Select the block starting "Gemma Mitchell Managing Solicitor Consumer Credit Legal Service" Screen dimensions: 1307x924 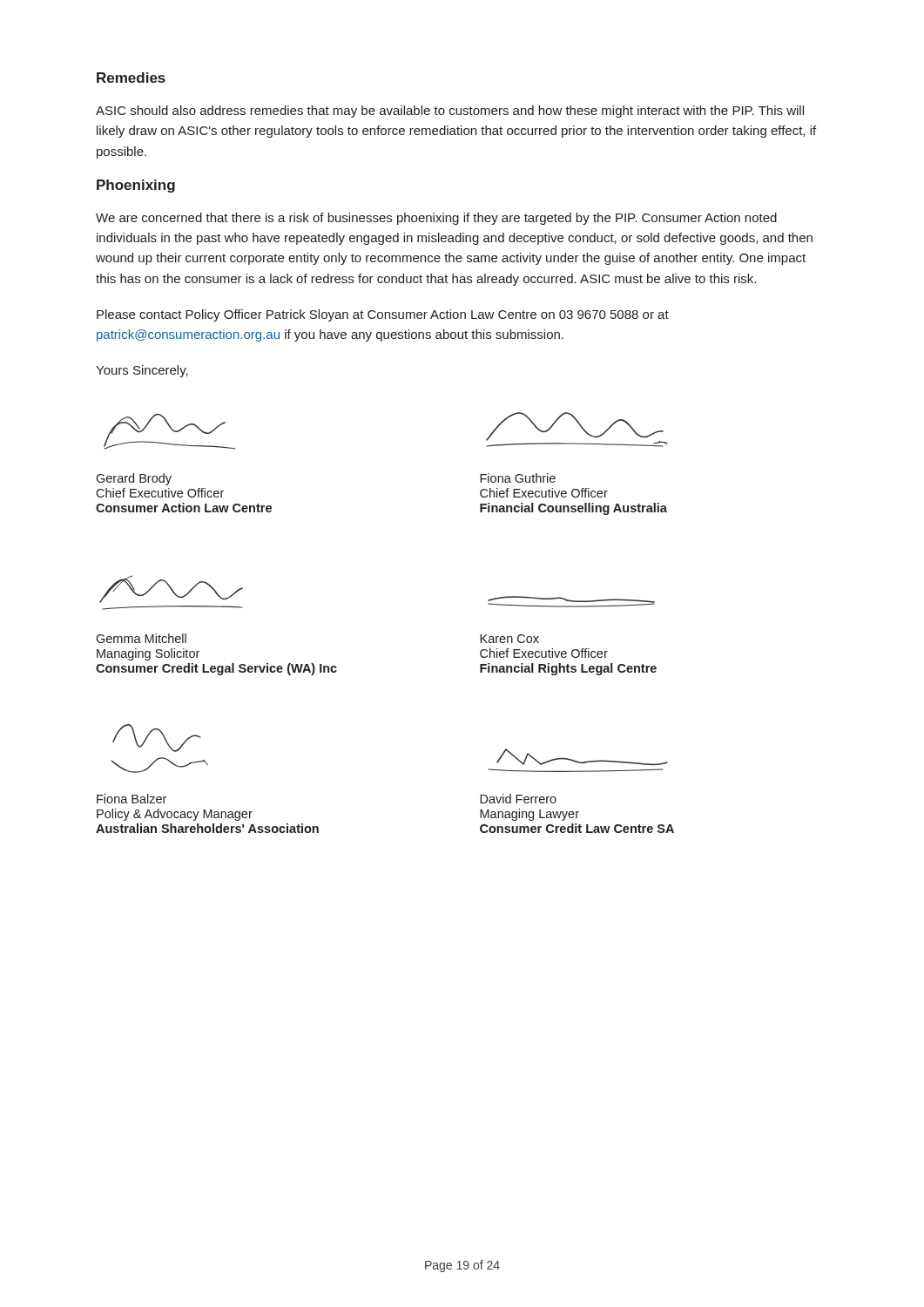(x=270, y=653)
